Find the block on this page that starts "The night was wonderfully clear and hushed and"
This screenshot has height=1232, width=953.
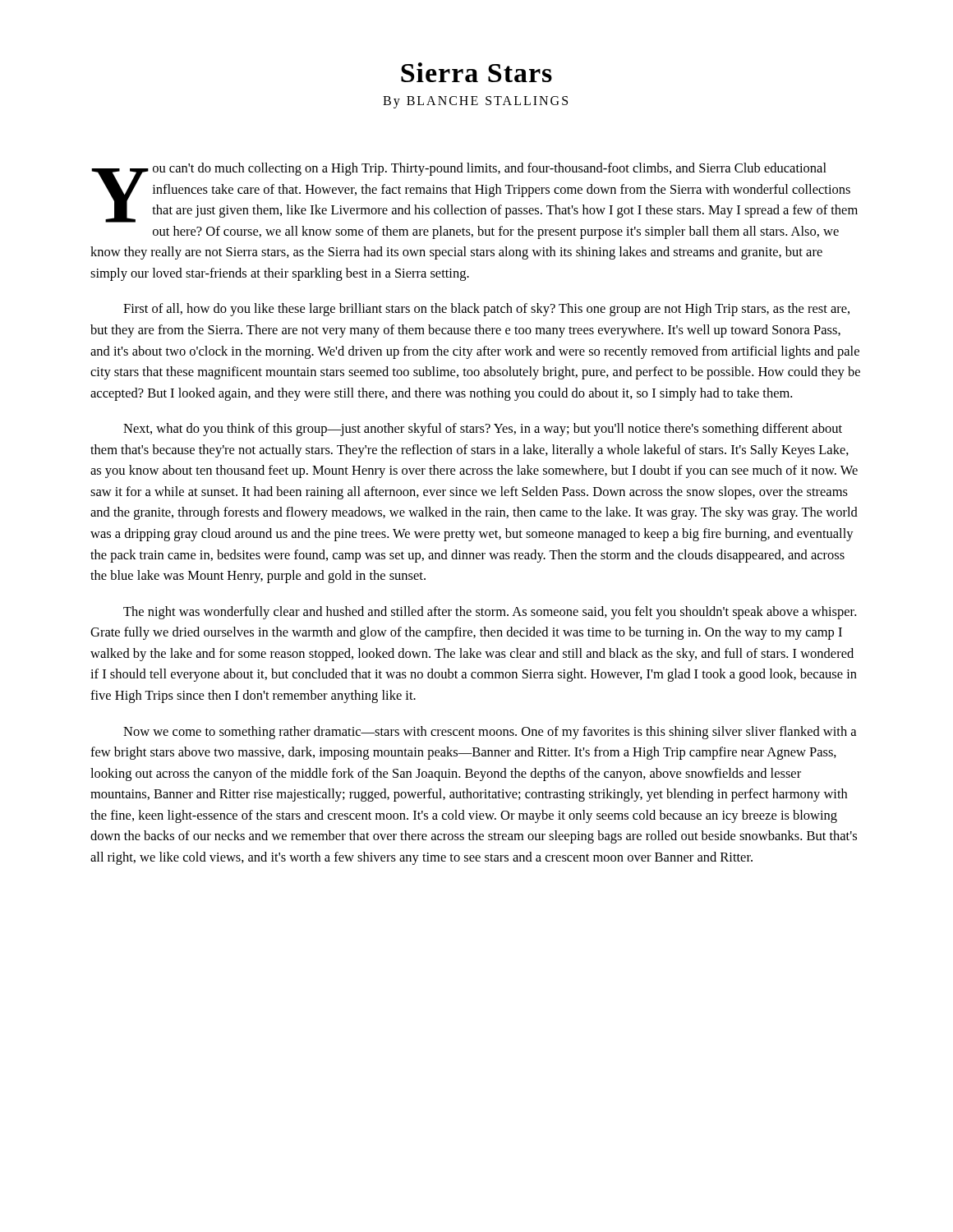[474, 653]
